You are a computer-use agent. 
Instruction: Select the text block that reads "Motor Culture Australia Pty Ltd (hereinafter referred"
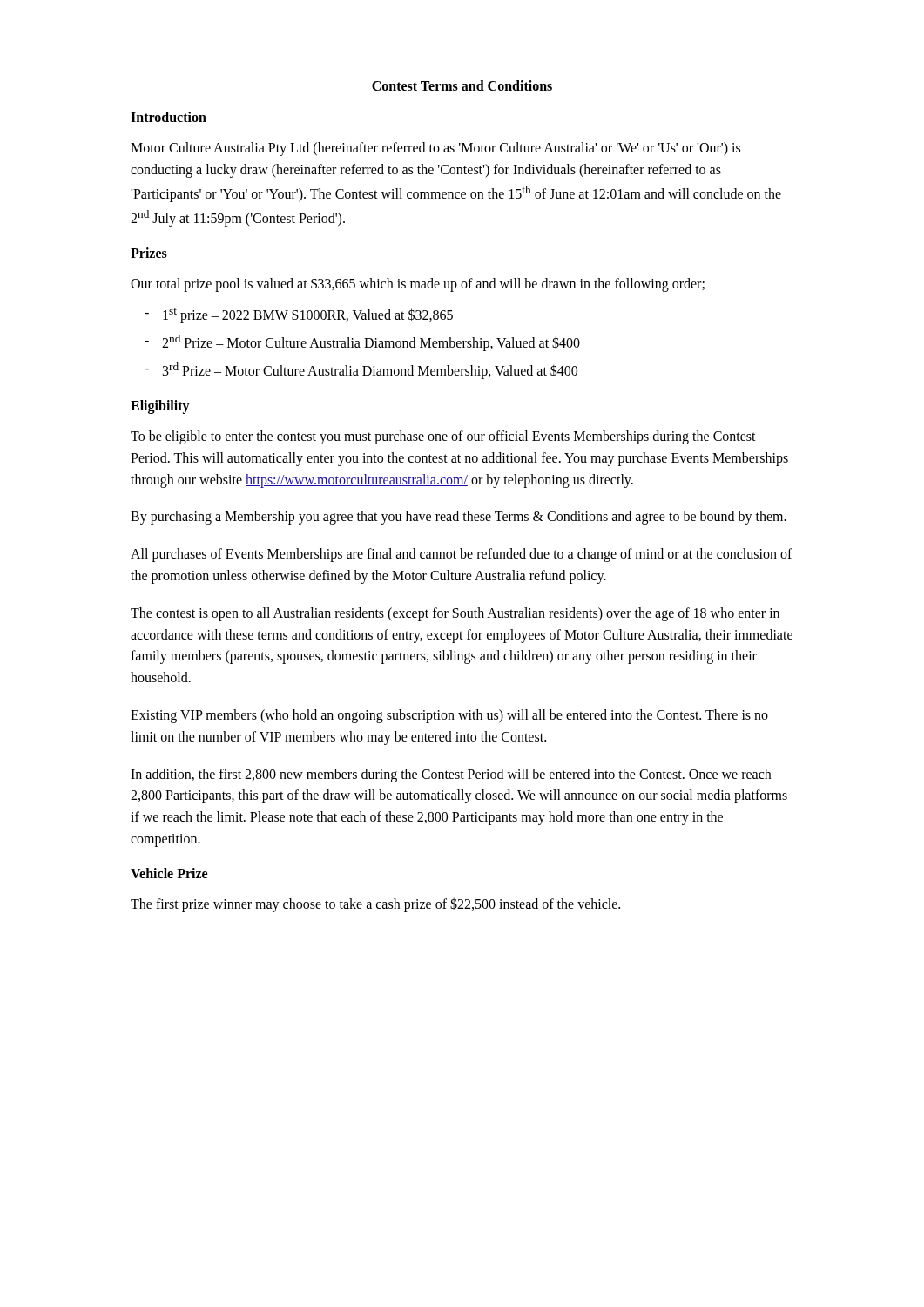pos(456,183)
